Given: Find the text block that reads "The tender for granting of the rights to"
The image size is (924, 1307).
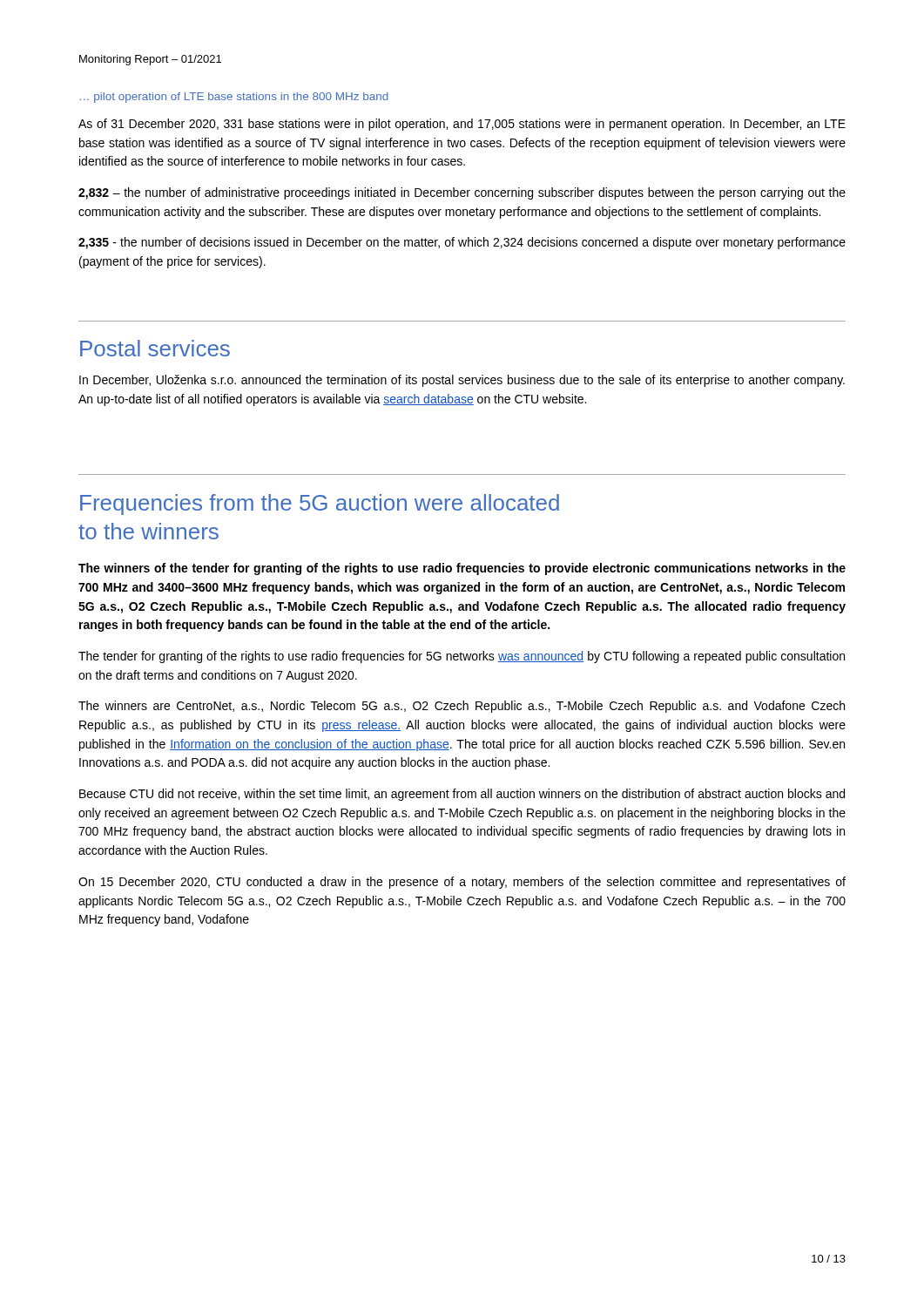Looking at the screenshot, I should tap(462, 666).
